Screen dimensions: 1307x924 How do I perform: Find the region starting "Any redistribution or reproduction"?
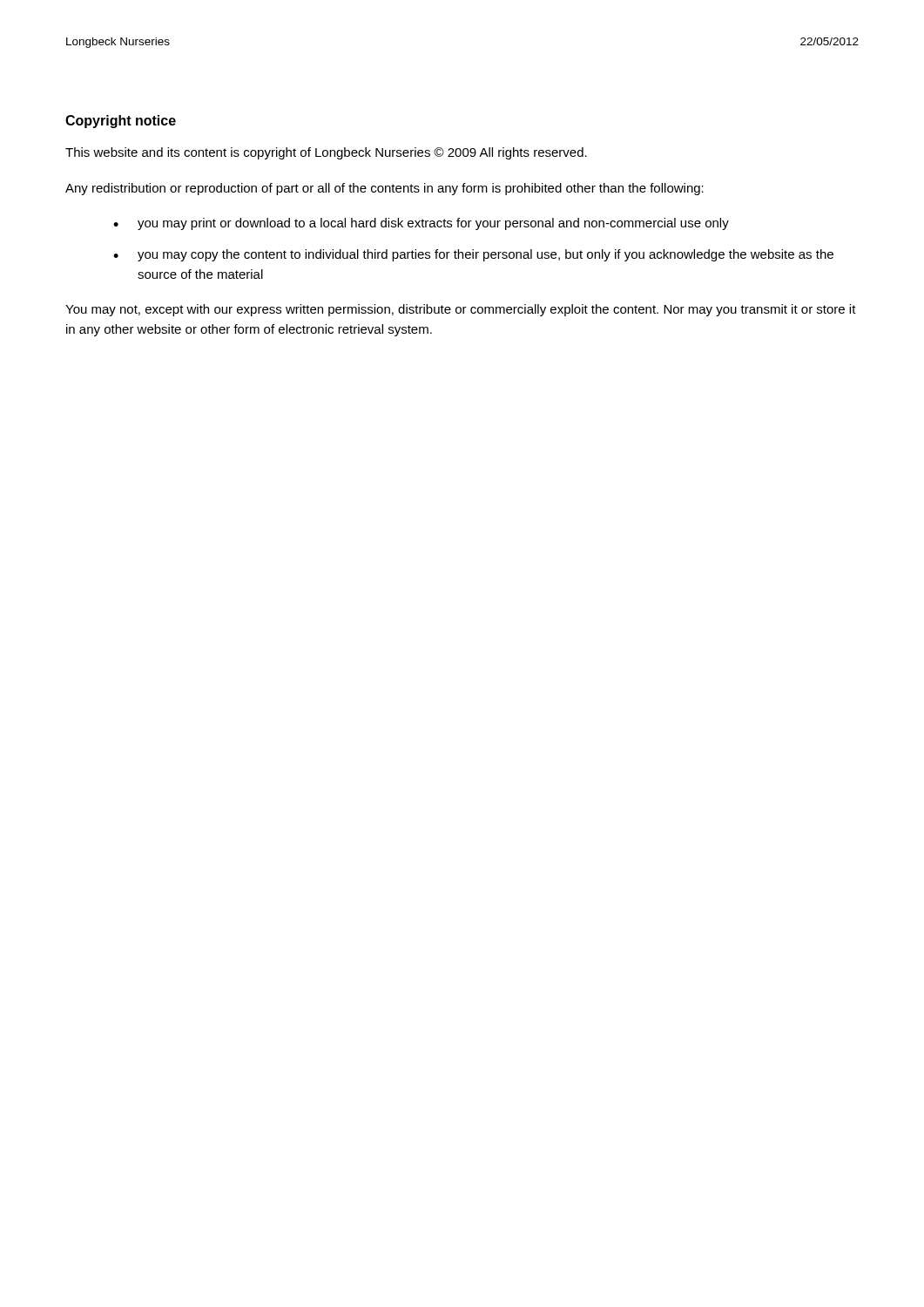point(385,187)
